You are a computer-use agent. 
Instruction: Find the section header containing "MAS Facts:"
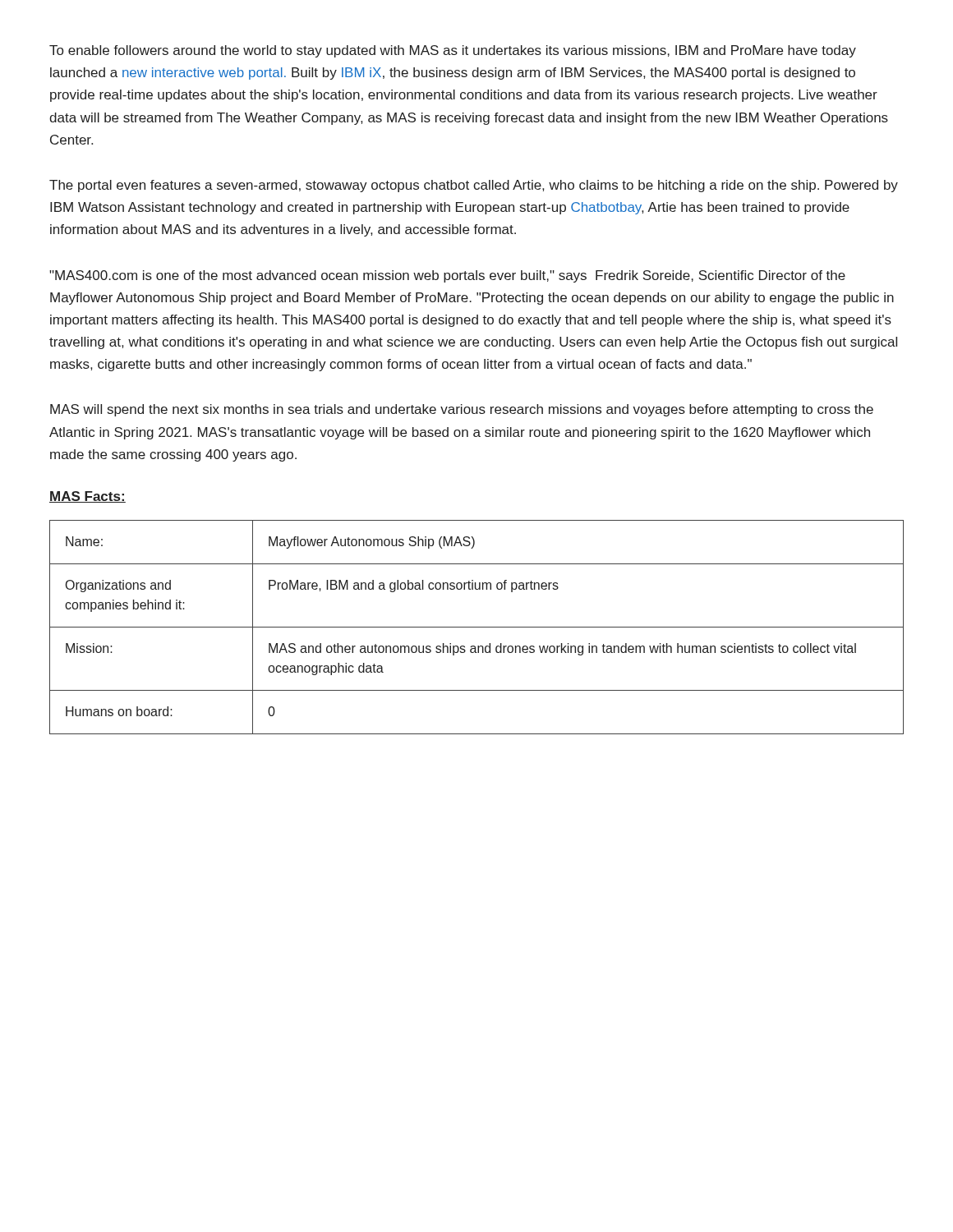(87, 496)
